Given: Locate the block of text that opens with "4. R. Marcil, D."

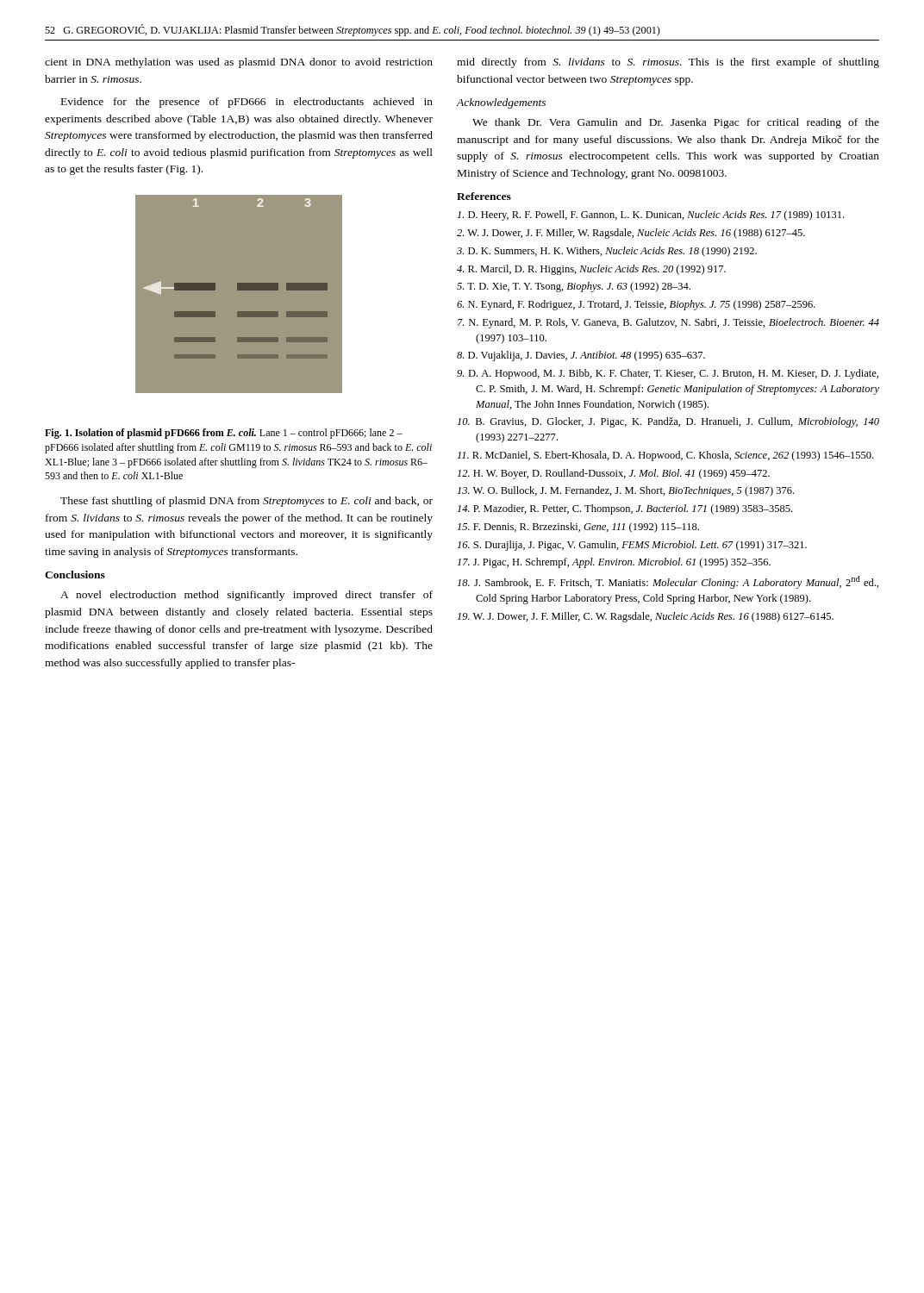Looking at the screenshot, I should click(x=592, y=269).
